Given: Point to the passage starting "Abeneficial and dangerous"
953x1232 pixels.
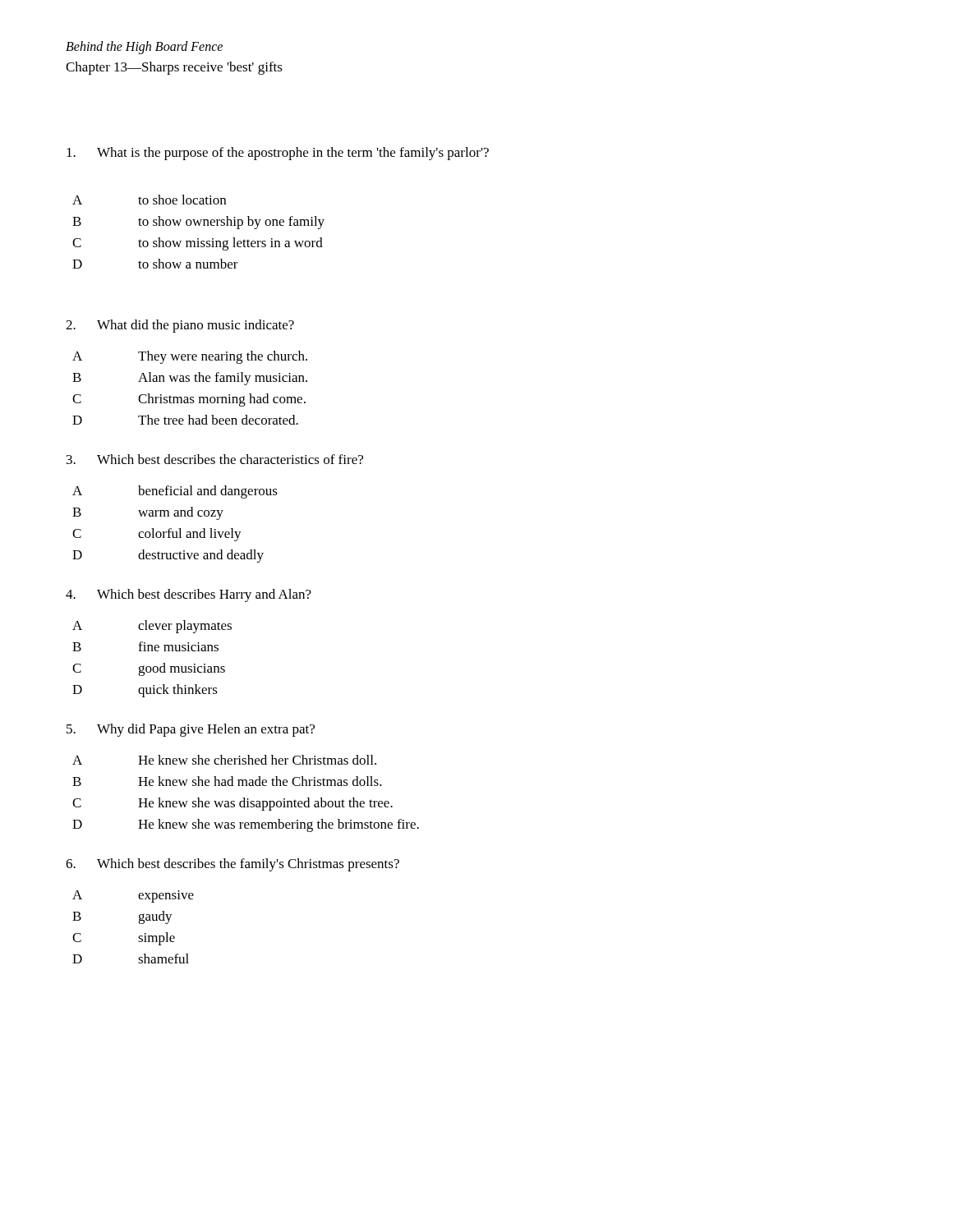Looking at the screenshot, I should pyautogui.click(x=172, y=491).
